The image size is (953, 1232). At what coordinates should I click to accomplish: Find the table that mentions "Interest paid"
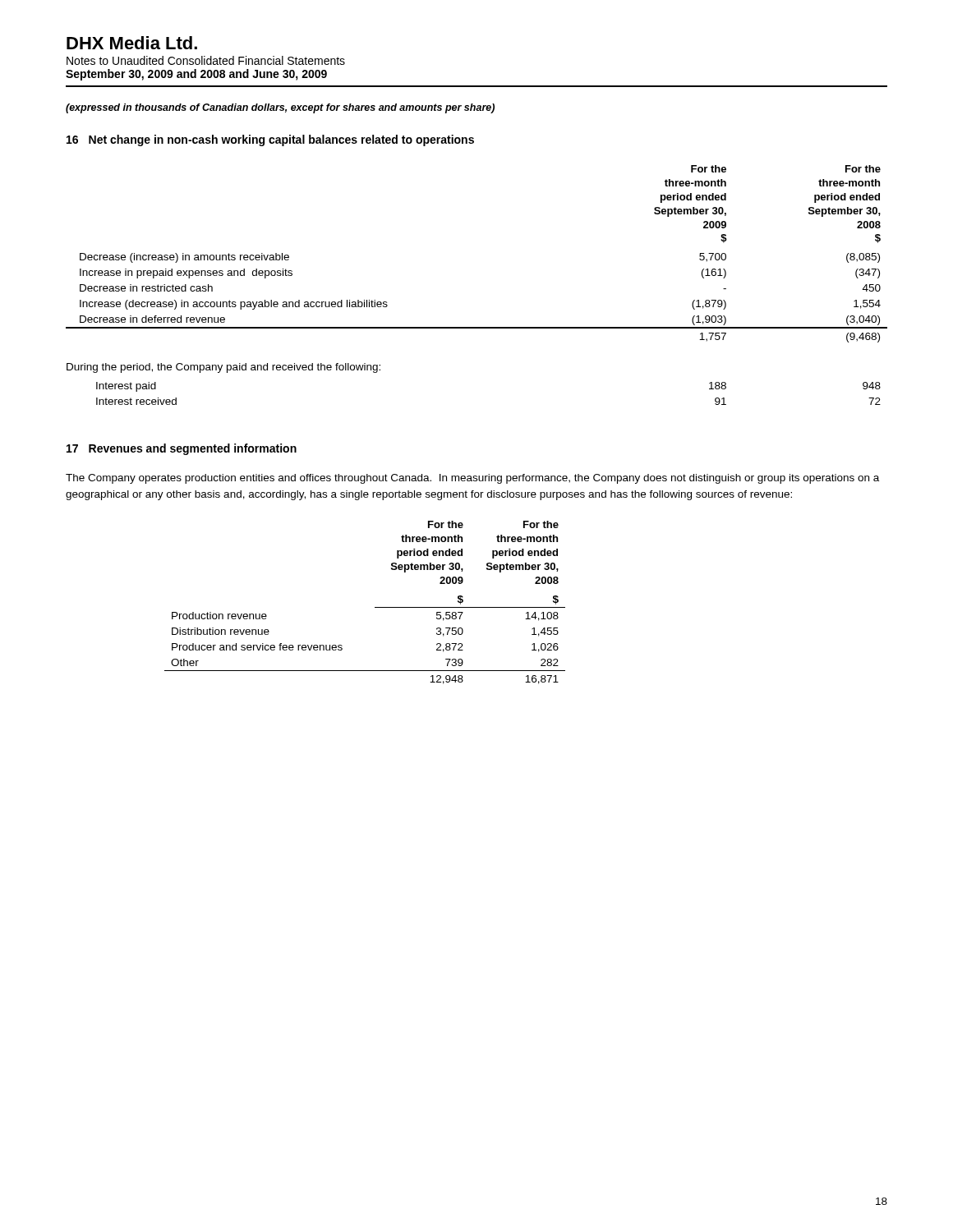pos(476,394)
